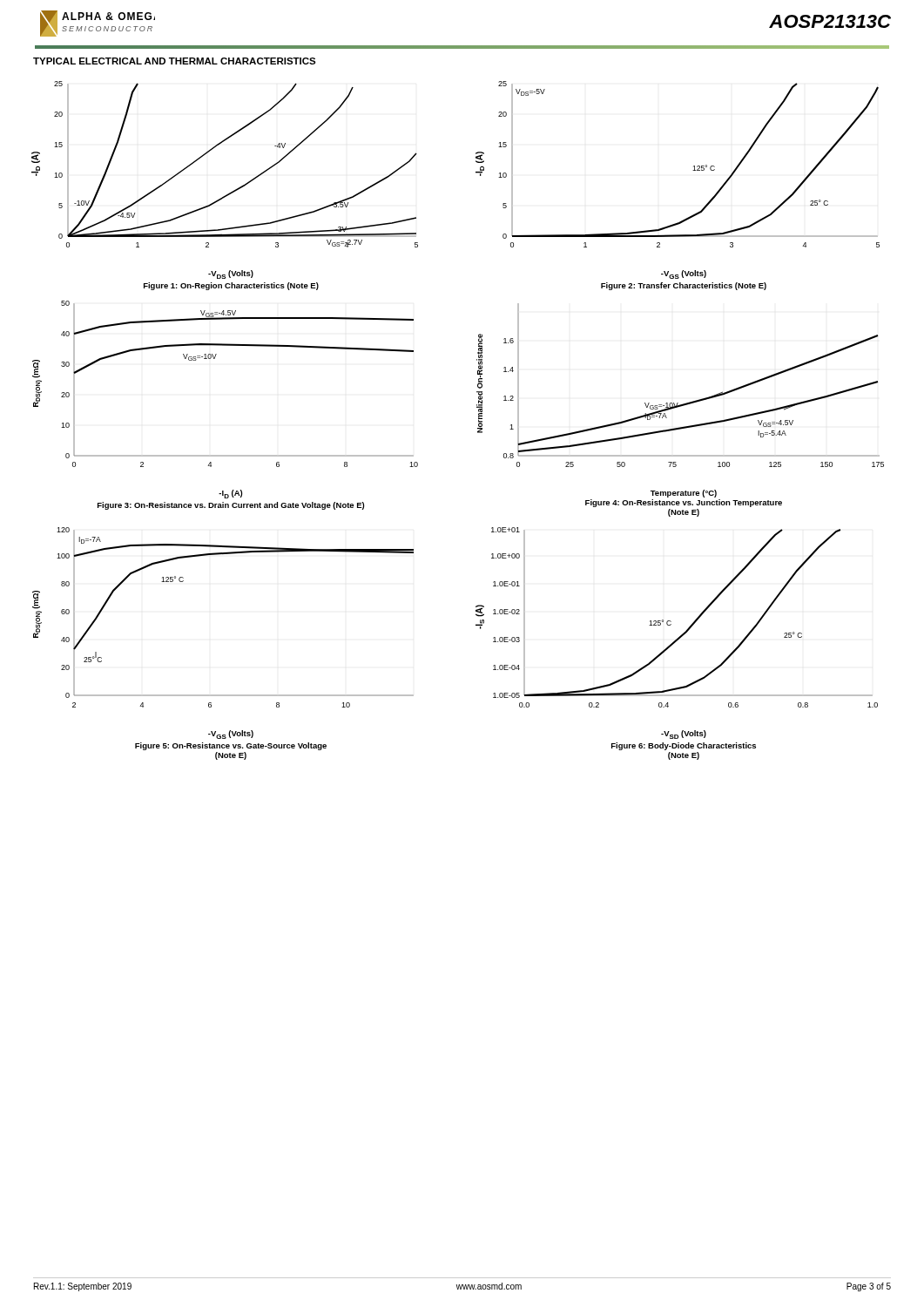Select the logo
Viewport: 924px width, 1307px height.
pos(94,27)
